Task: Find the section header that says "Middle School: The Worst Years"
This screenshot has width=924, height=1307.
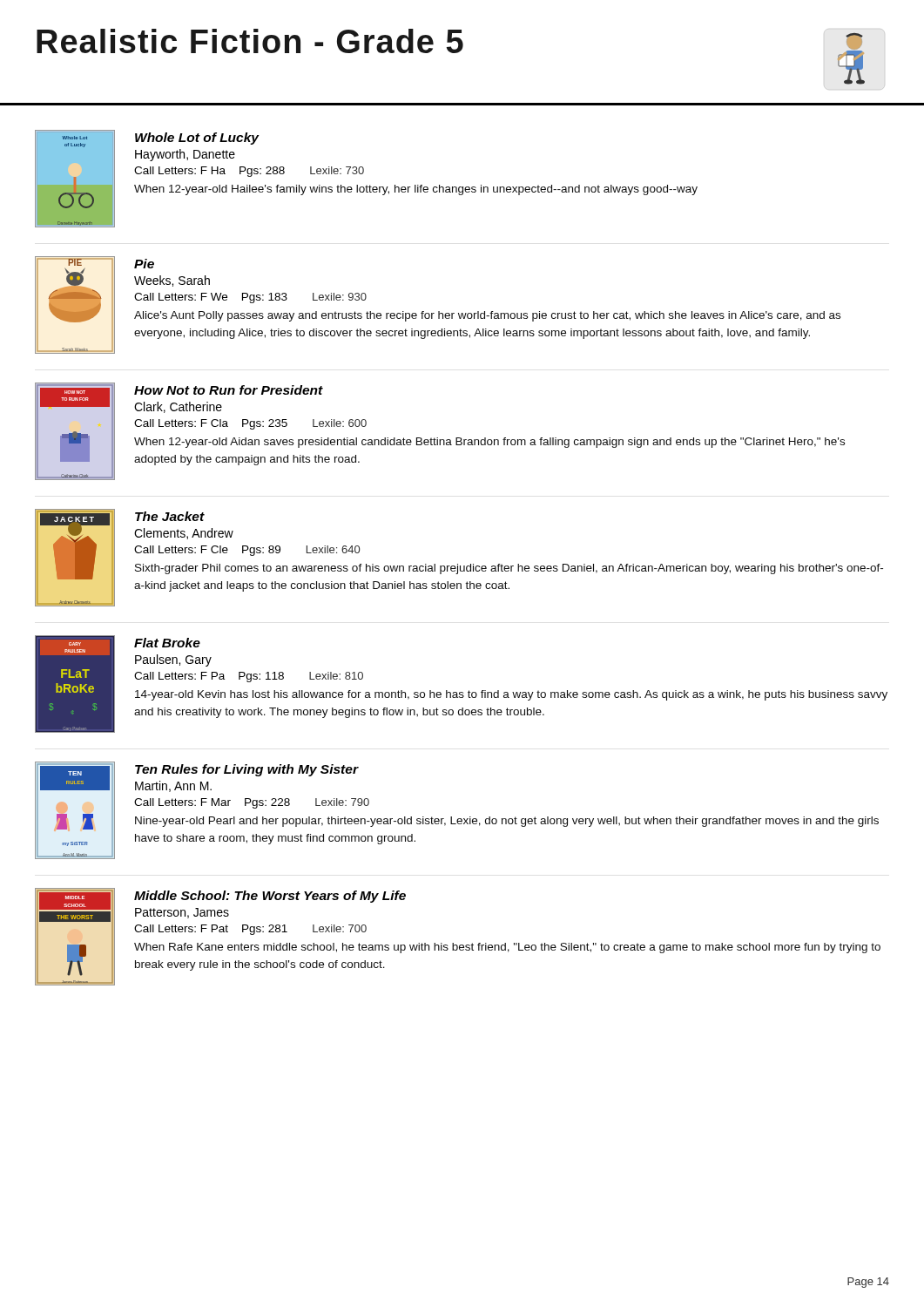Action: point(270,895)
